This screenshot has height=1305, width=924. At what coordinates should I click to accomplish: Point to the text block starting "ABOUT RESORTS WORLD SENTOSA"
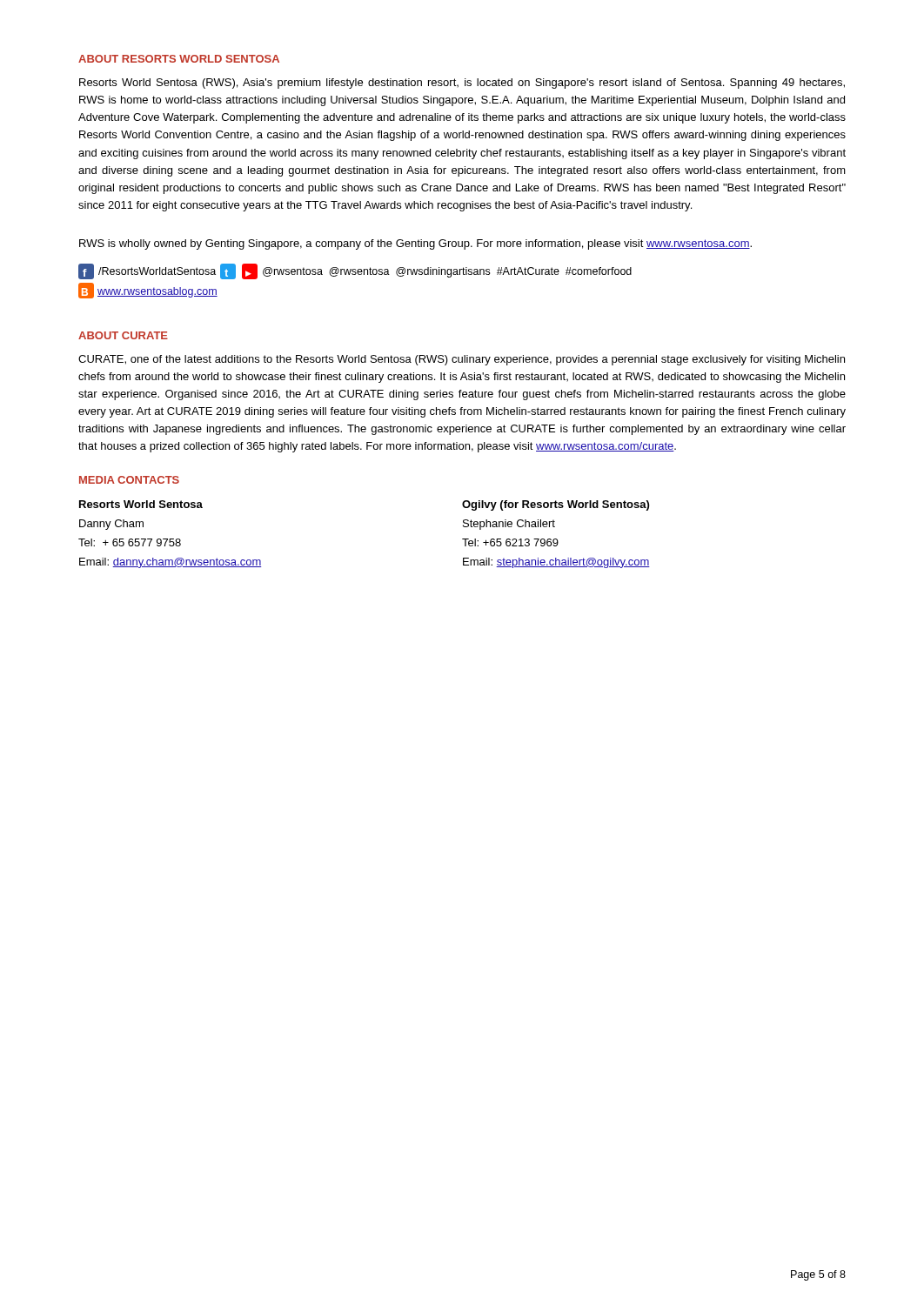(x=179, y=59)
